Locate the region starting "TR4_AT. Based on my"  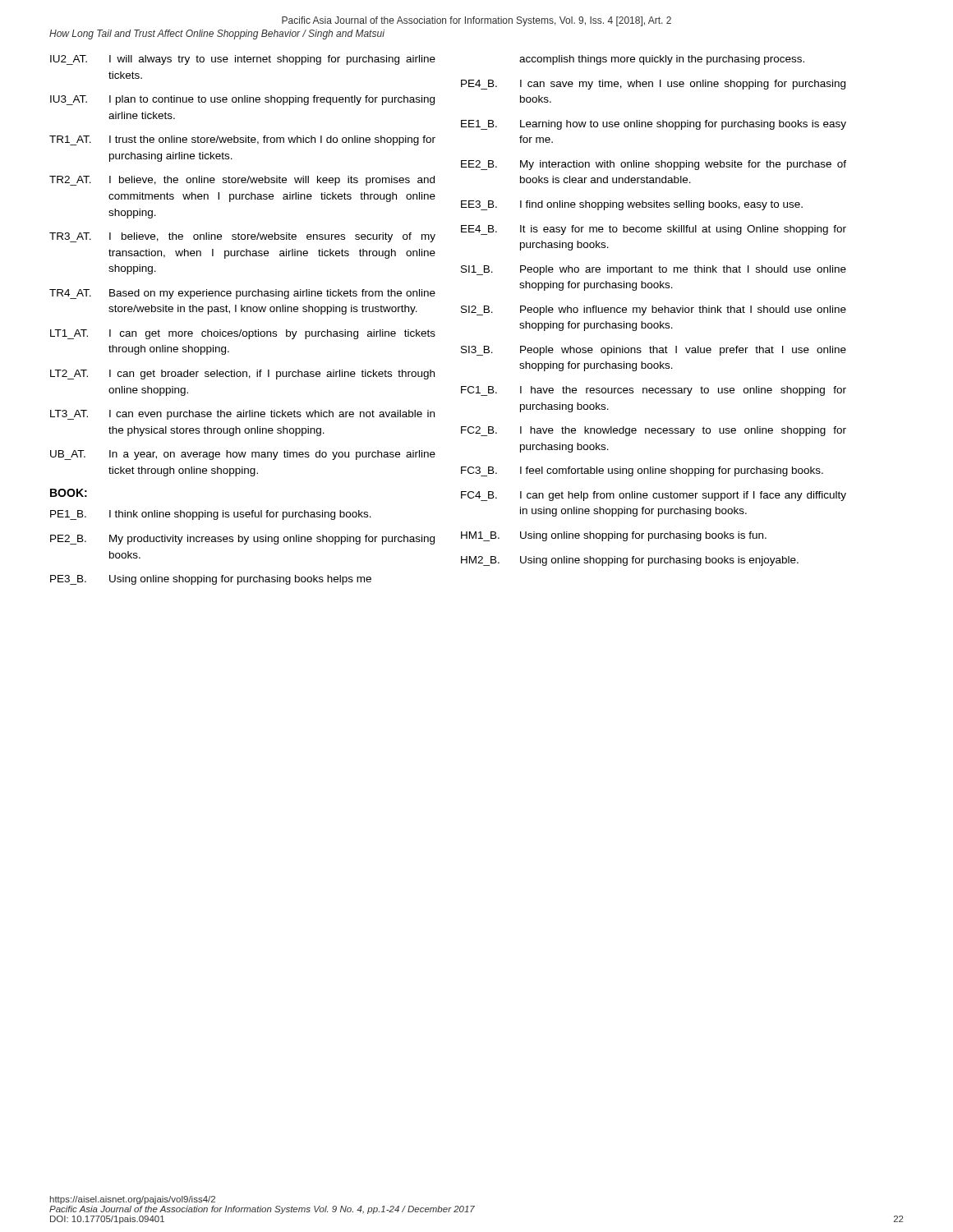point(242,301)
